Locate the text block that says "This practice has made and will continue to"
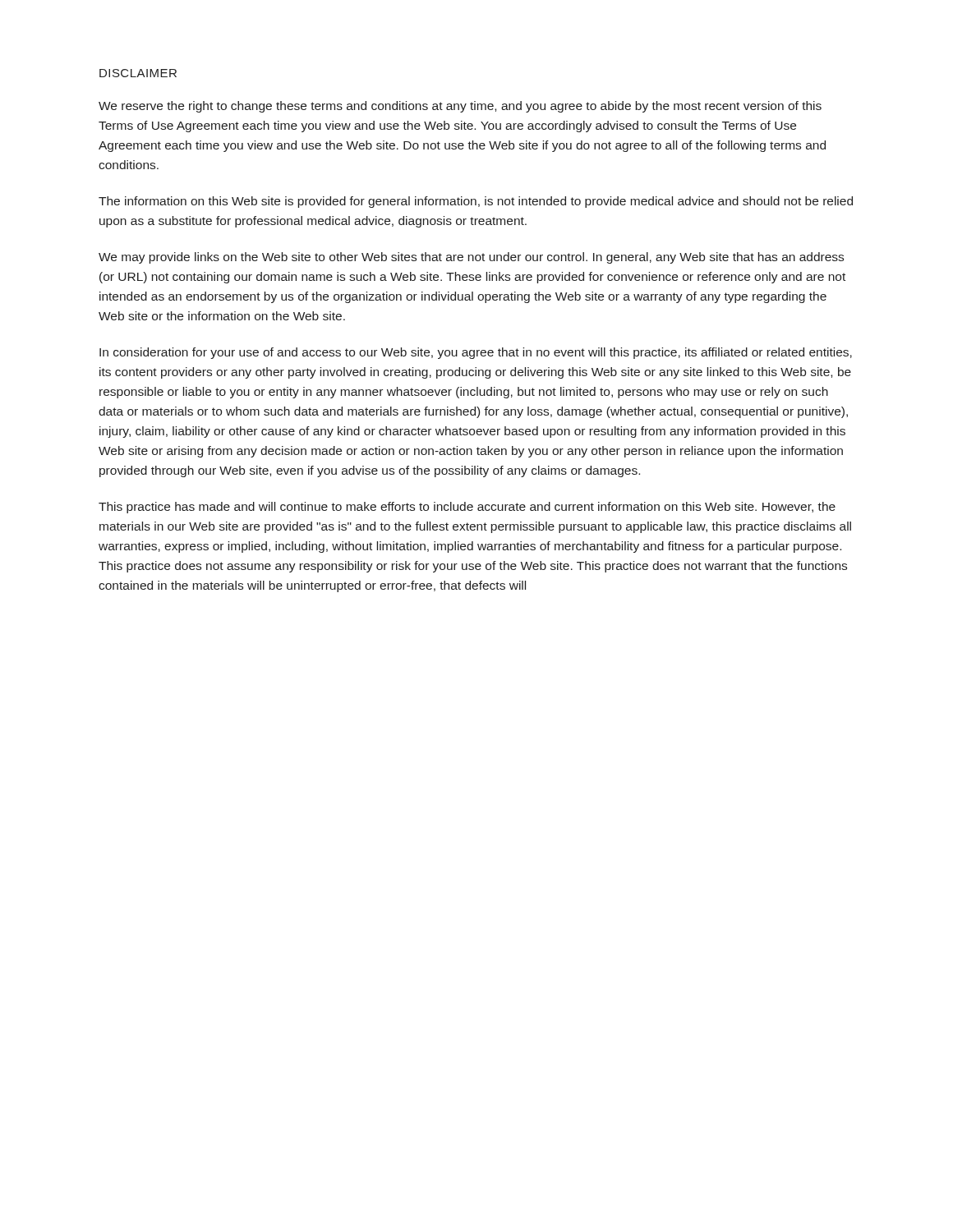Image resolution: width=953 pixels, height=1232 pixels. point(475,546)
